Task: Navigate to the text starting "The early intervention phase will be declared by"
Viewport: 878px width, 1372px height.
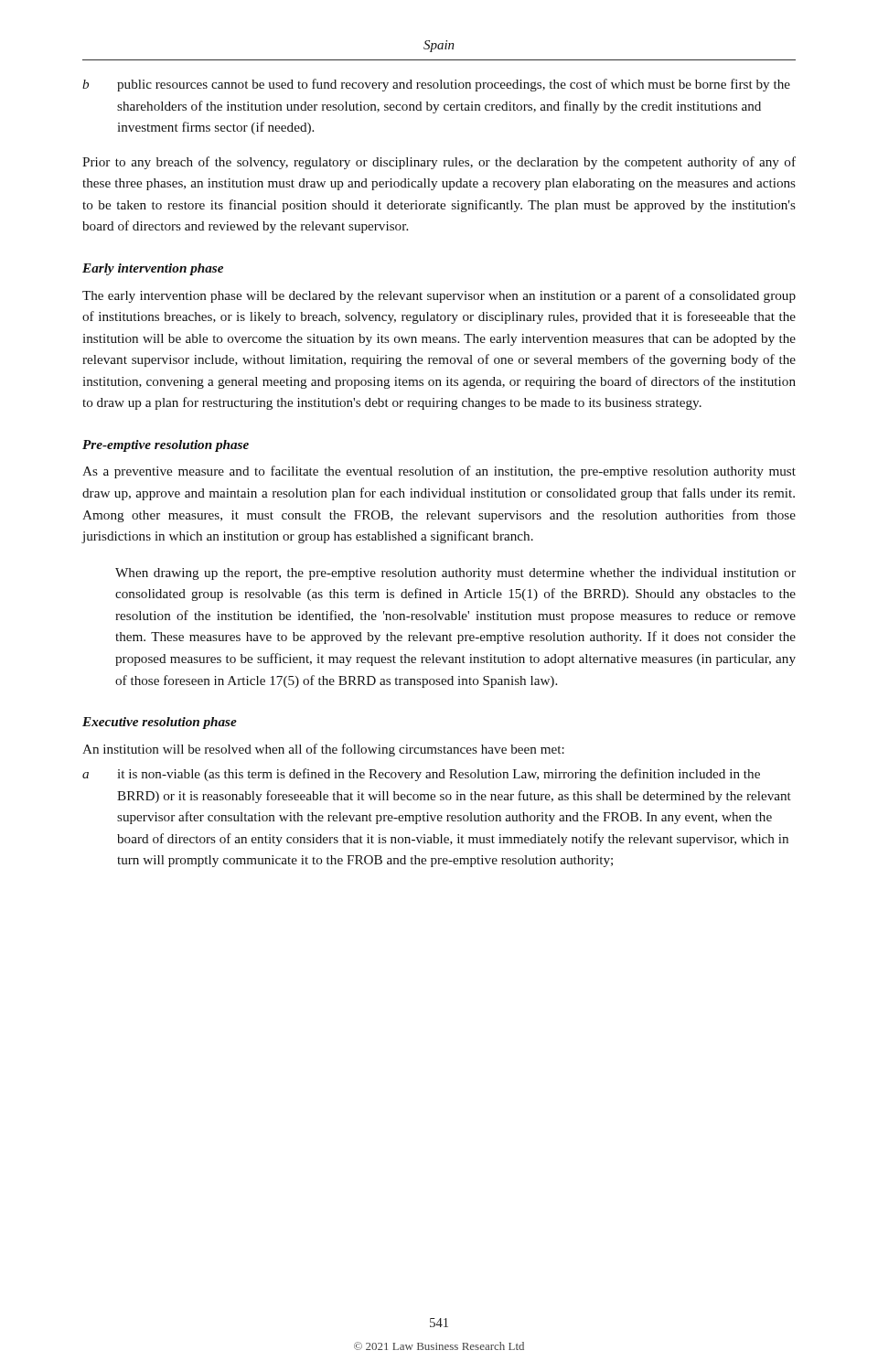Action: (439, 348)
